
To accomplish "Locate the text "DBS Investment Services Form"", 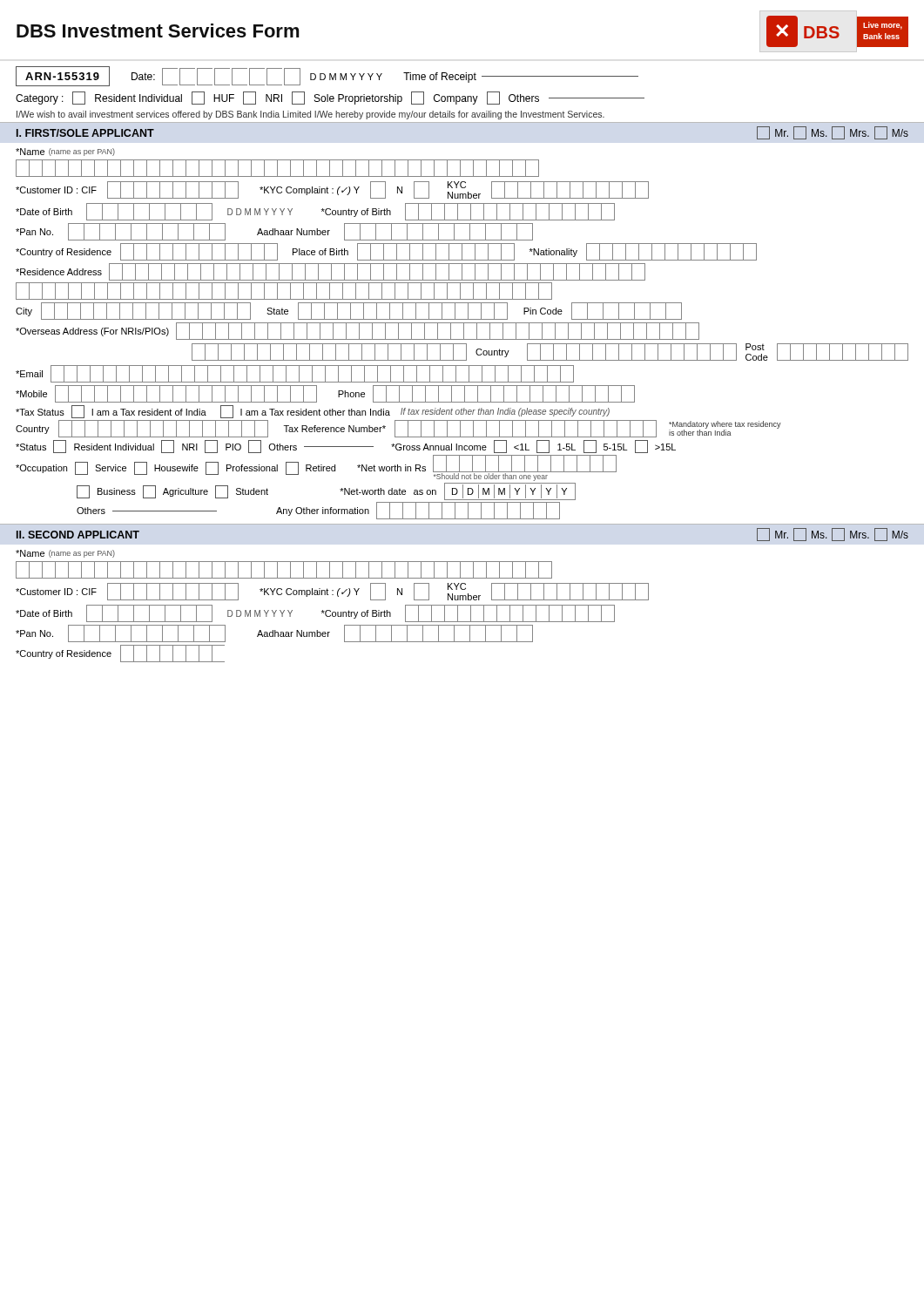I will pyautogui.click(x=158, y=31).
